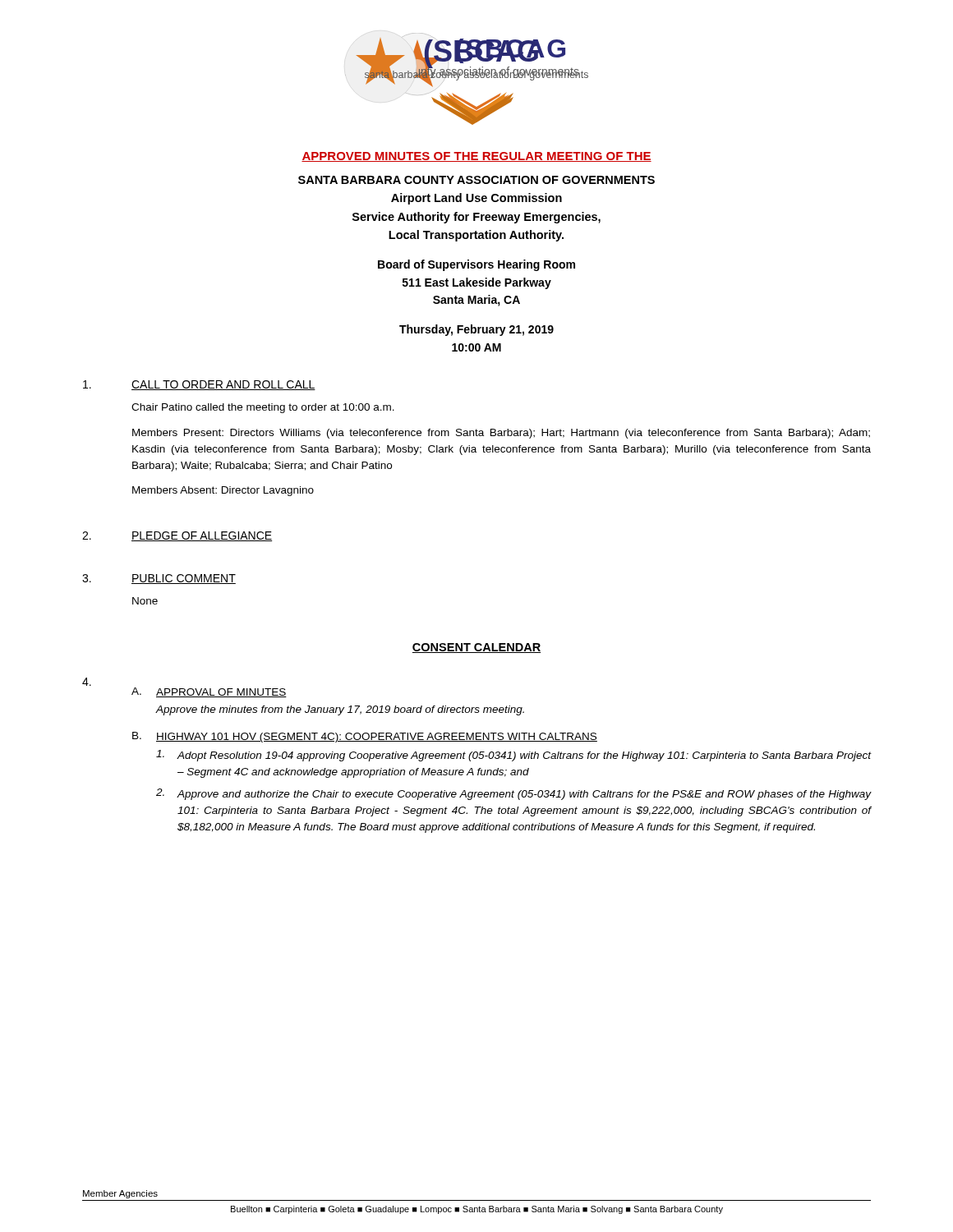Where does it say "CONSENT CALENDAR"?
The height and width of the screenshot is (1232, 953).
coord(476,647)
